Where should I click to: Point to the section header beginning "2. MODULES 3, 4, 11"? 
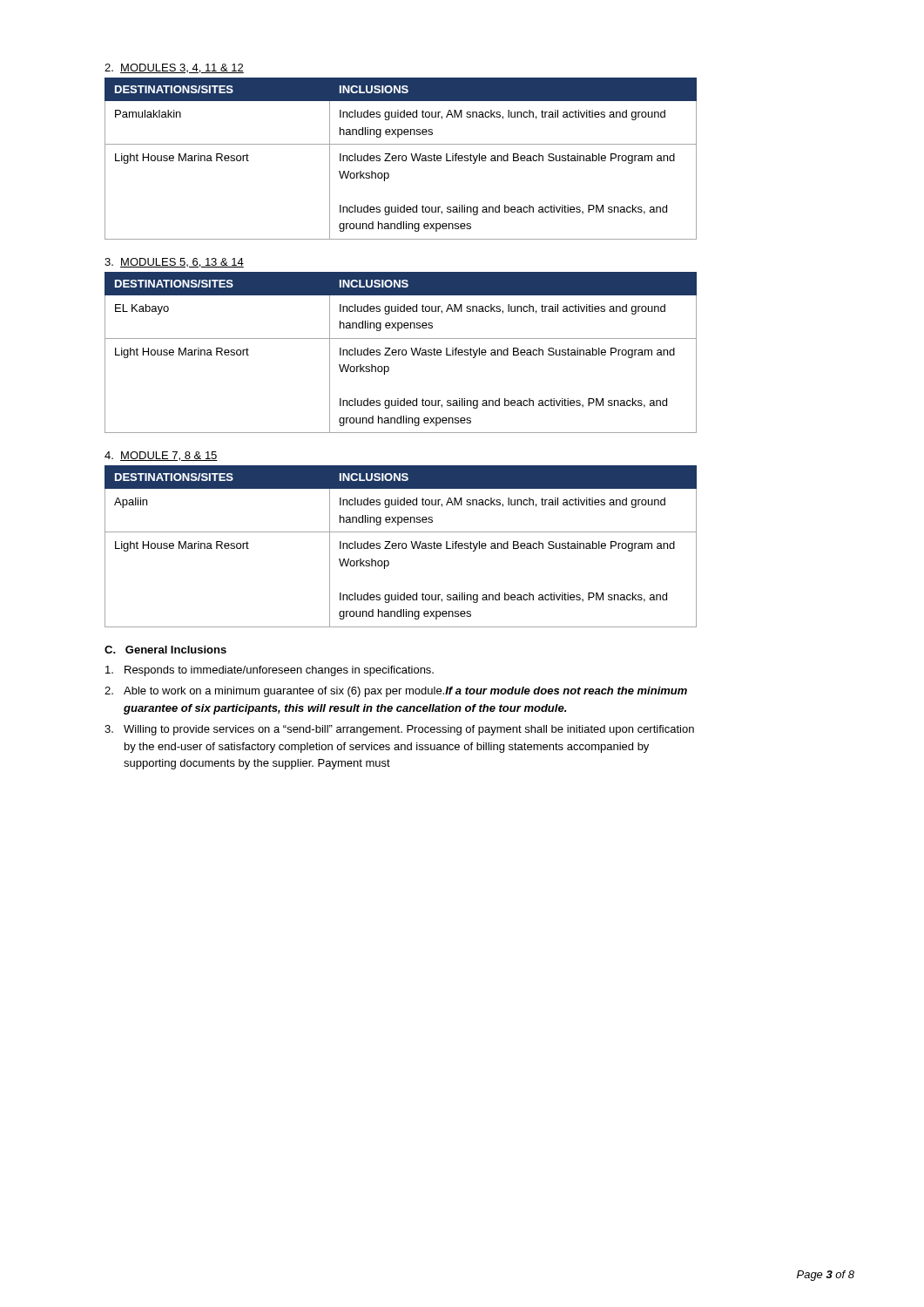tap(174, 68)
